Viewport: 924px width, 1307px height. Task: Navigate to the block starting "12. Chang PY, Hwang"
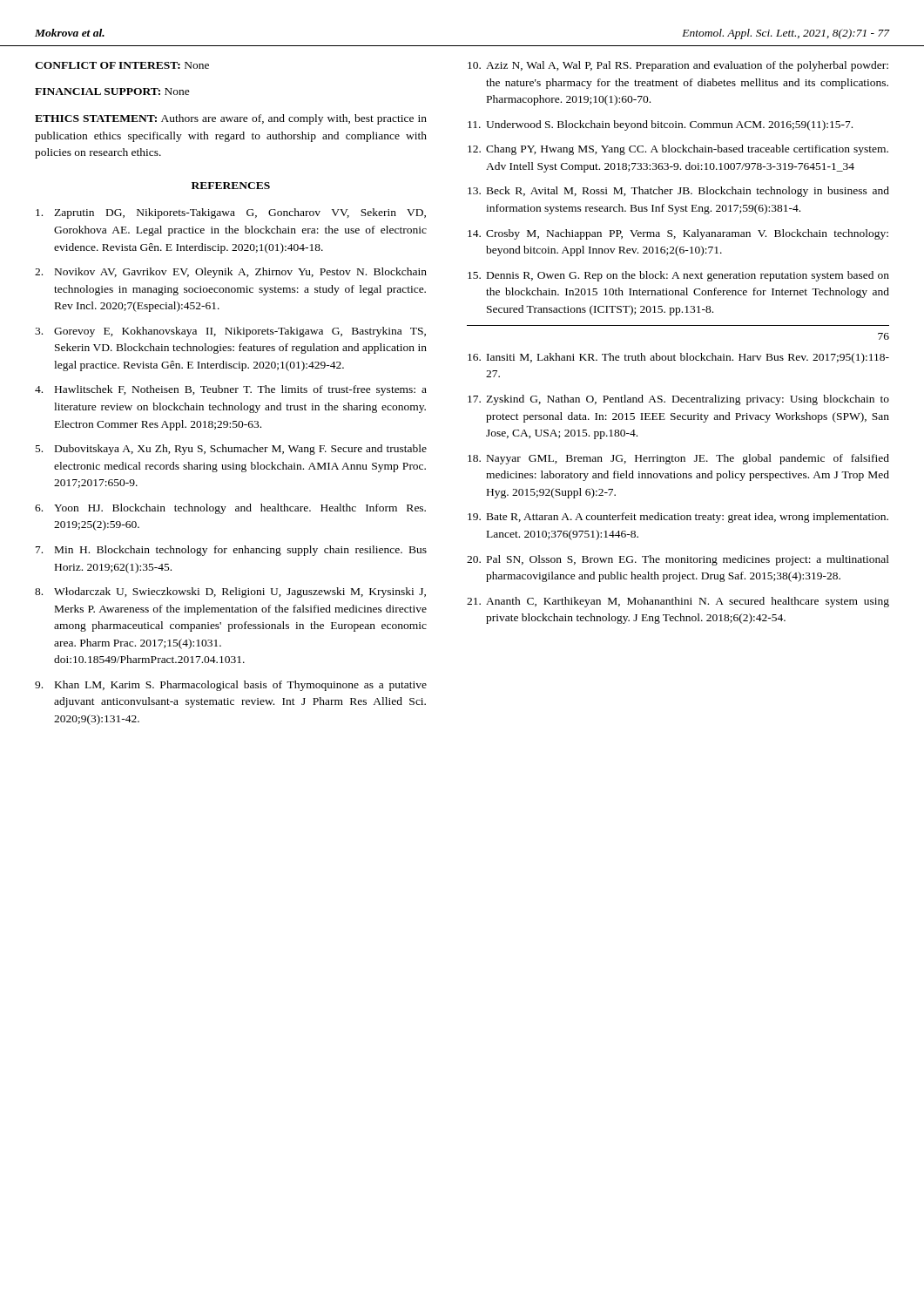678,158
